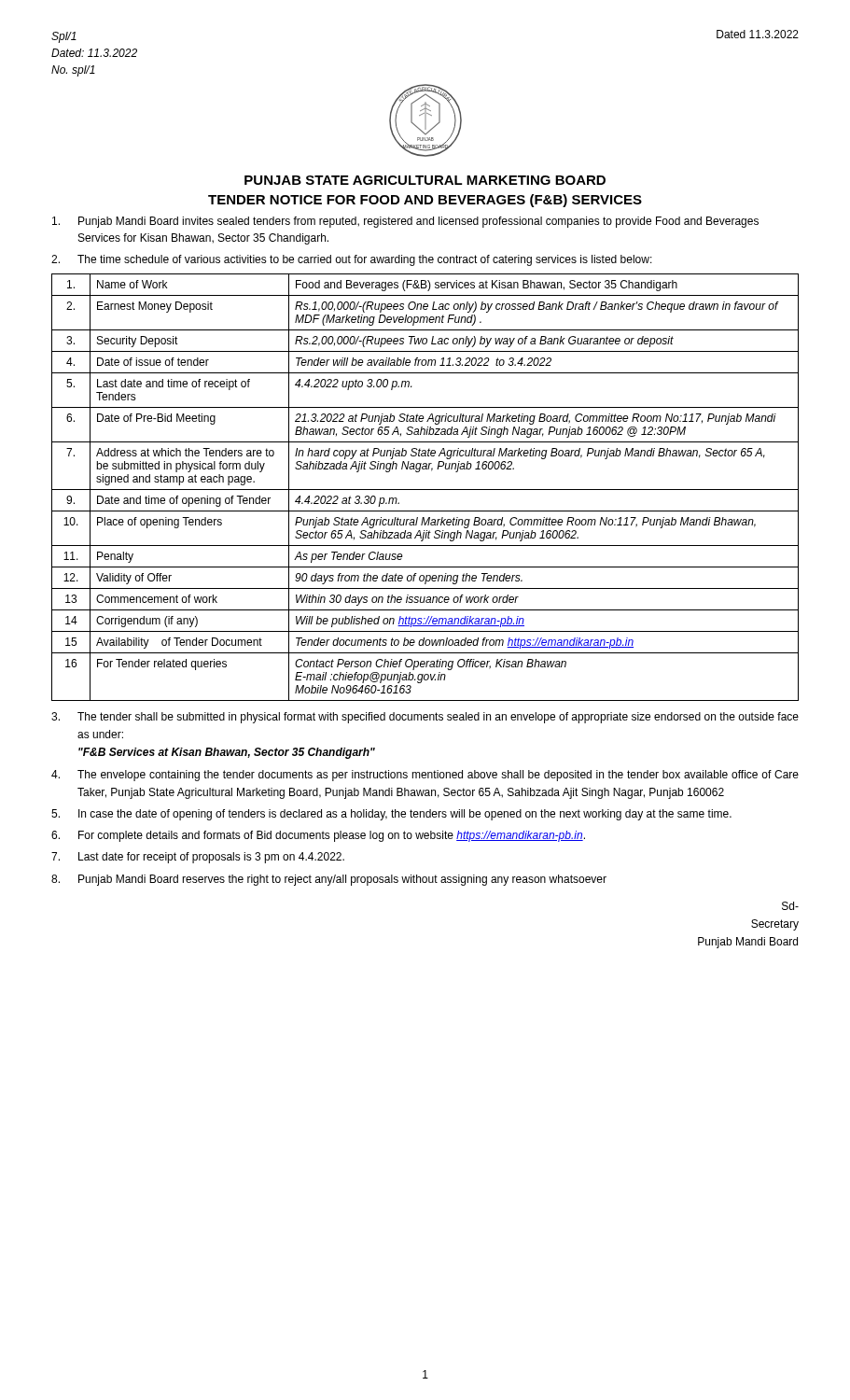The height and width of the screenshot is (1400, 850).
Task: Find the block on this page that starts "5. In case the date"
Action: coord(425,814)
